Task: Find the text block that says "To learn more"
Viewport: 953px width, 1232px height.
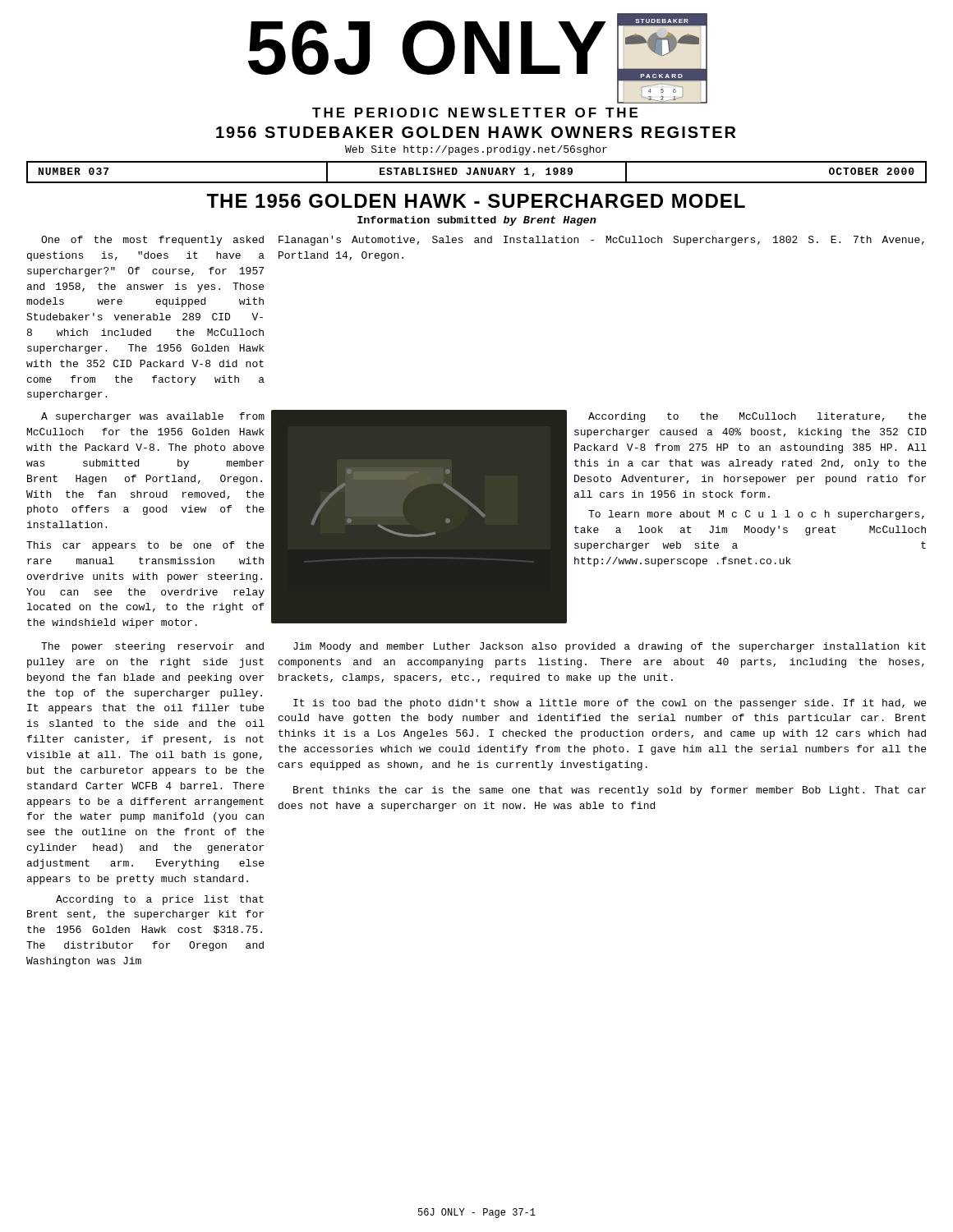Action: click(750, 538)
